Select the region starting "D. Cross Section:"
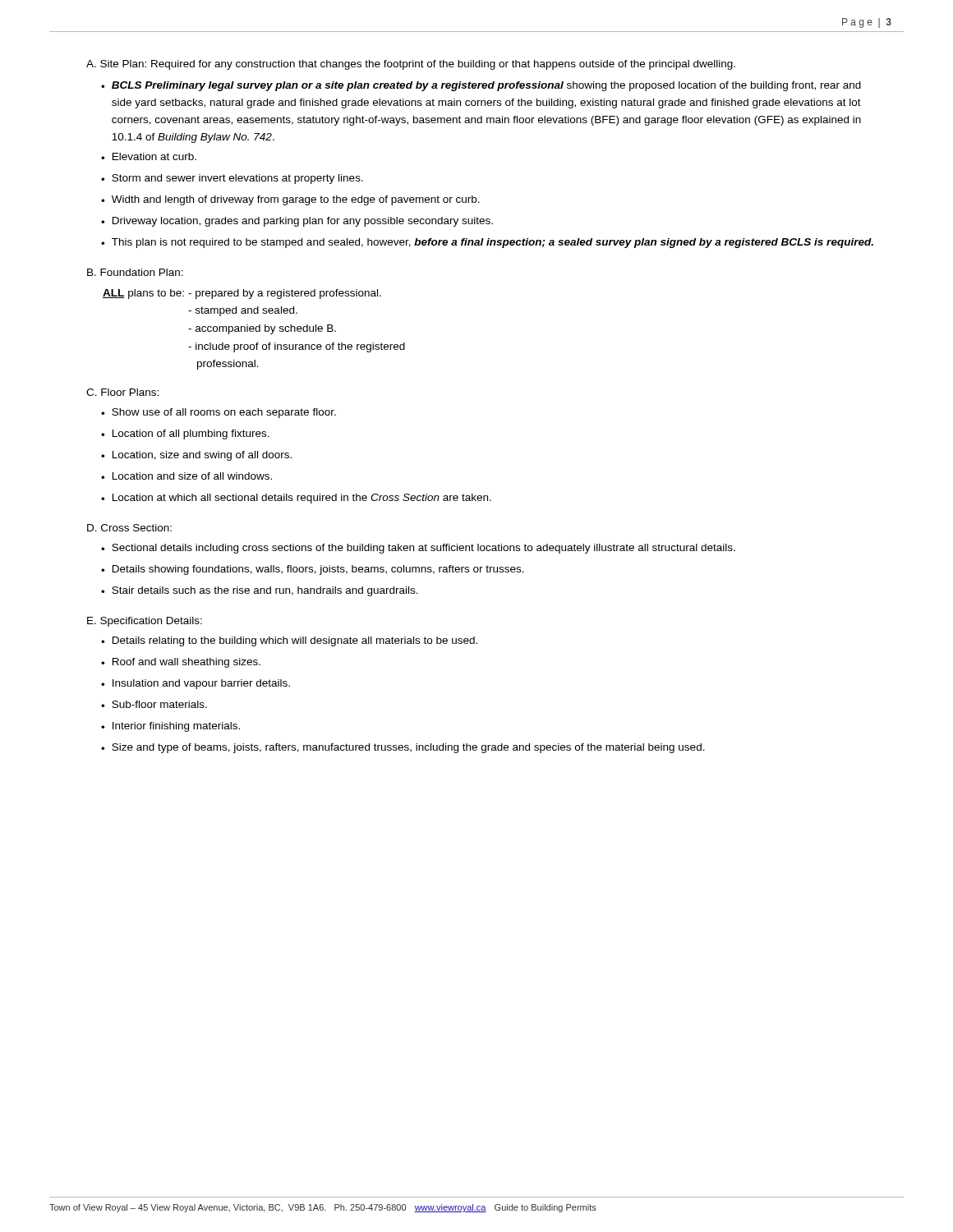Image resolution: width=953 pixels, height=1232 pixels. [x=129, y=527]
